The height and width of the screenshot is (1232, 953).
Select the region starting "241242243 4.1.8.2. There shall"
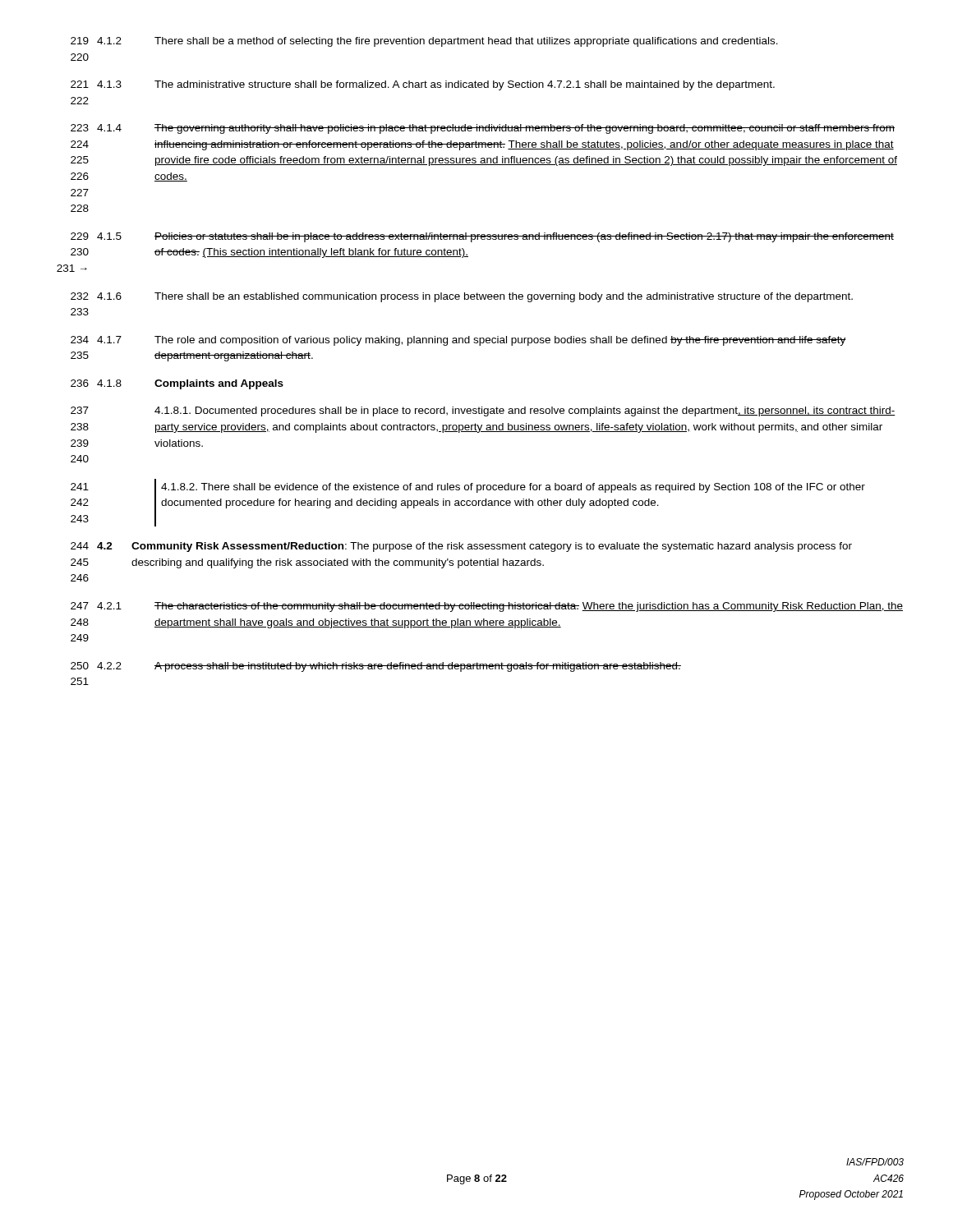[x=476, y=503]
